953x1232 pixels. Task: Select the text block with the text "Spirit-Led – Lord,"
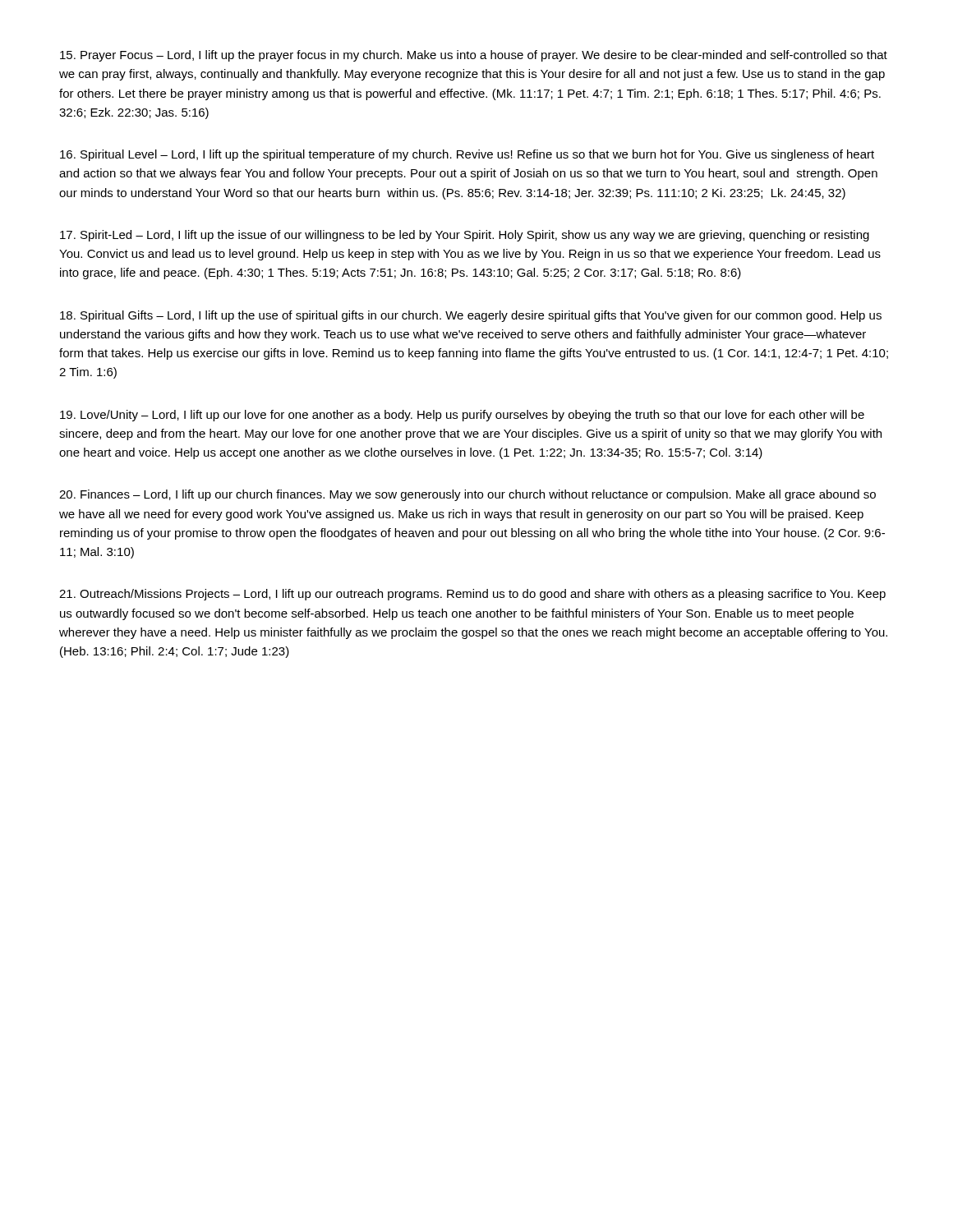click(470, 253)
